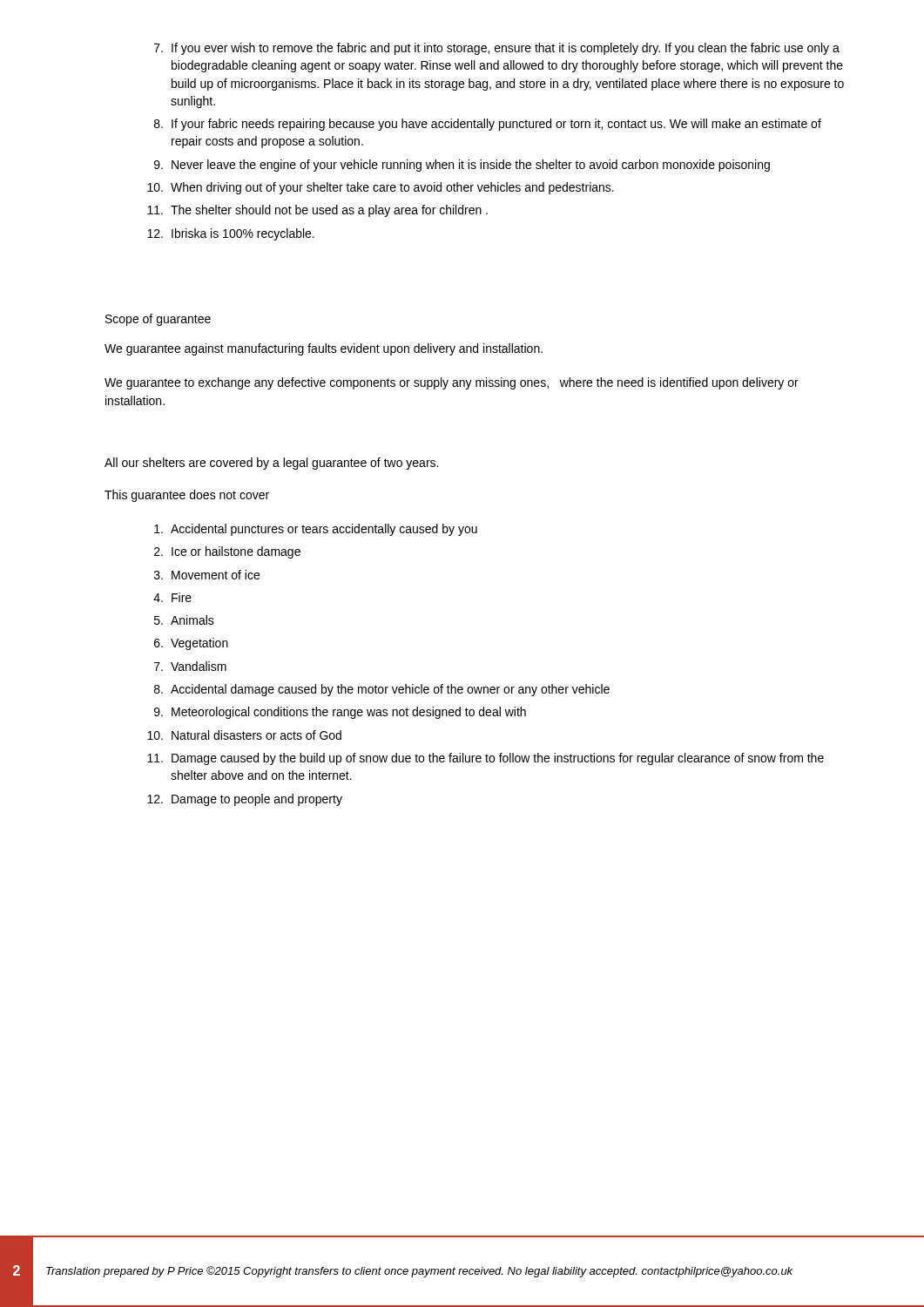This screenshot has height=1307, width=924.
Task: Click on the list item that reads "11. The shelter should not be used as"
Action: pyautogui.click(x=492, y=210)
